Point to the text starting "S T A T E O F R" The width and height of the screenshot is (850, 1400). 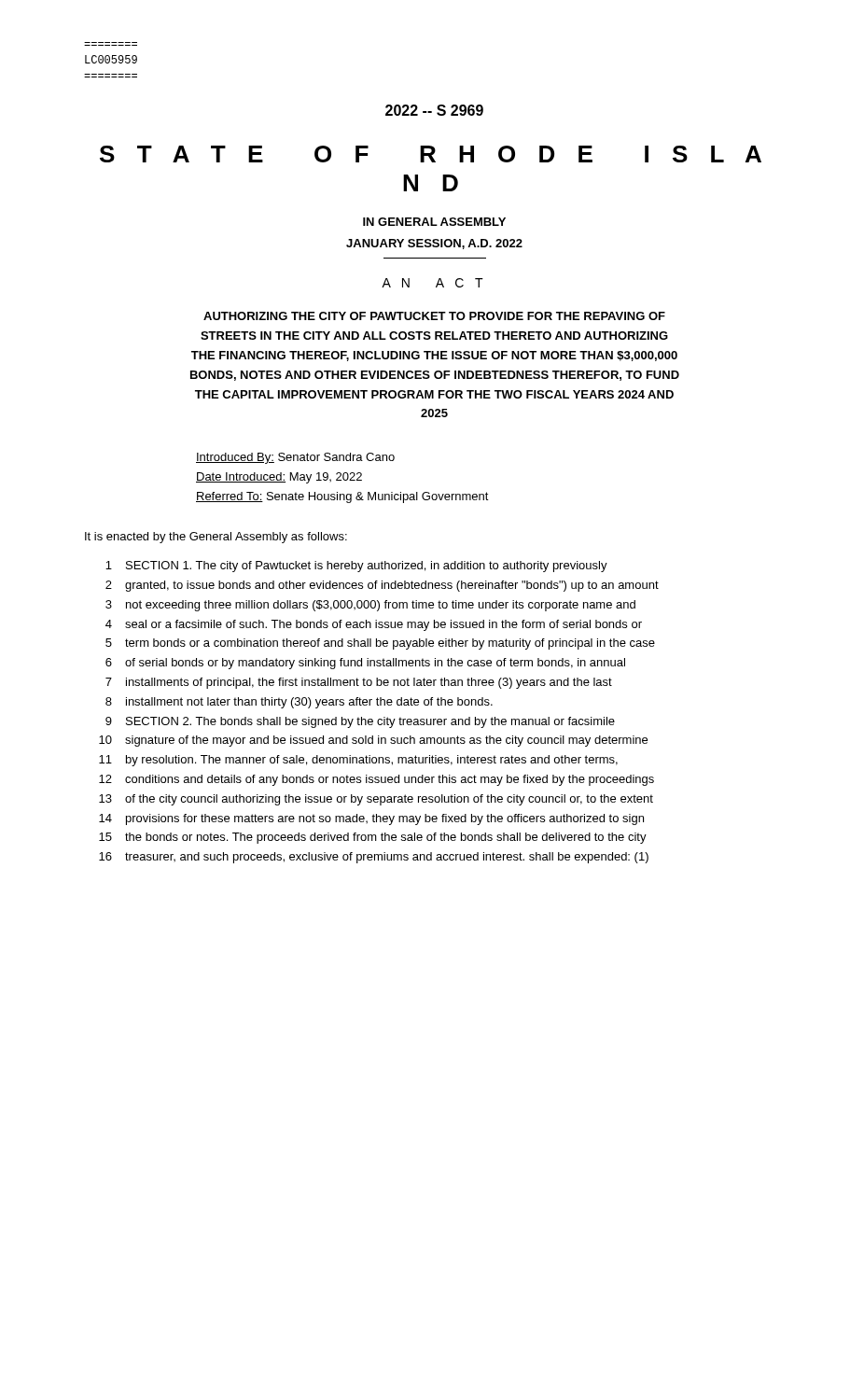(434, 169)
